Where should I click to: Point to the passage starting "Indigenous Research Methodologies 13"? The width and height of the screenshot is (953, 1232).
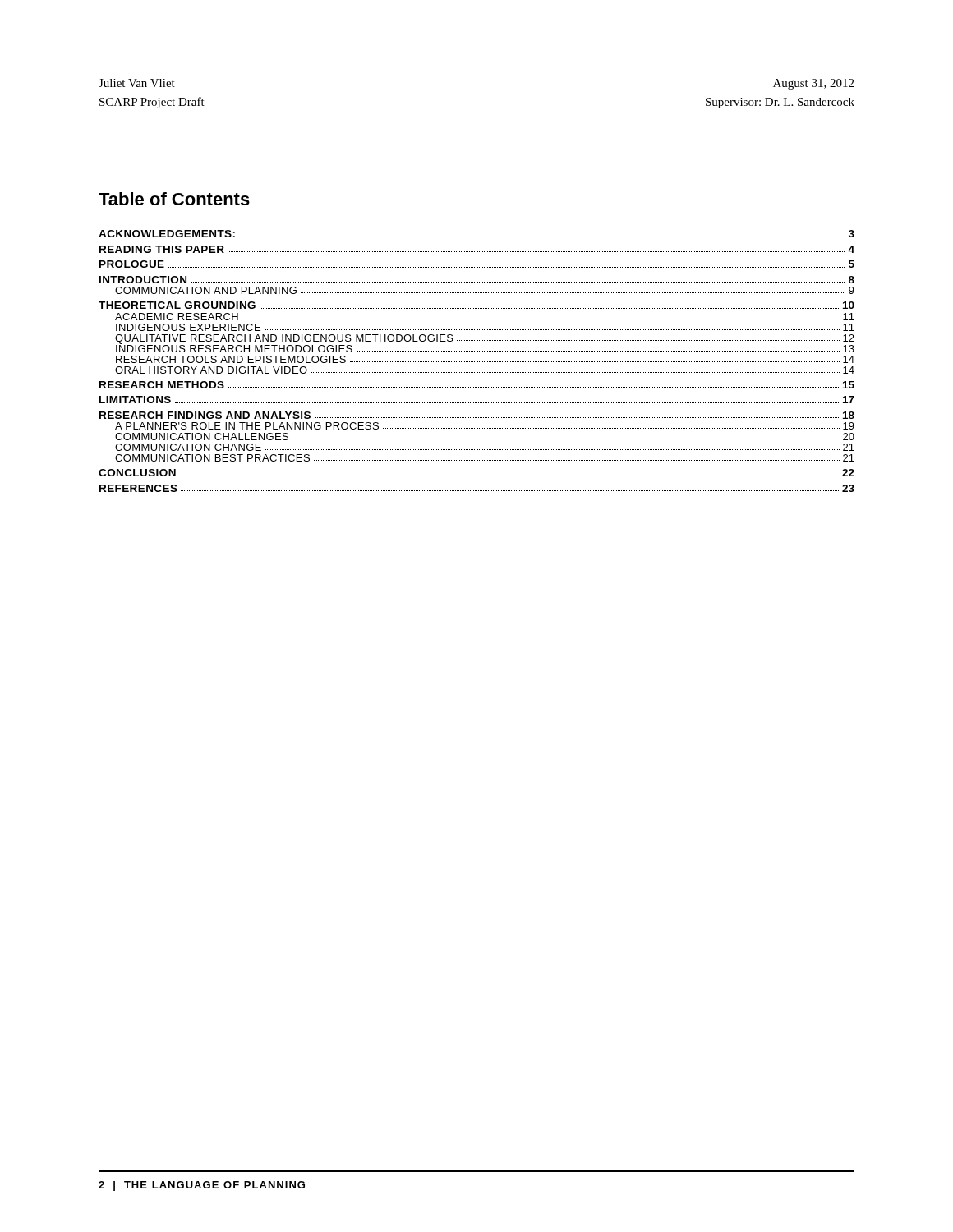485,348
